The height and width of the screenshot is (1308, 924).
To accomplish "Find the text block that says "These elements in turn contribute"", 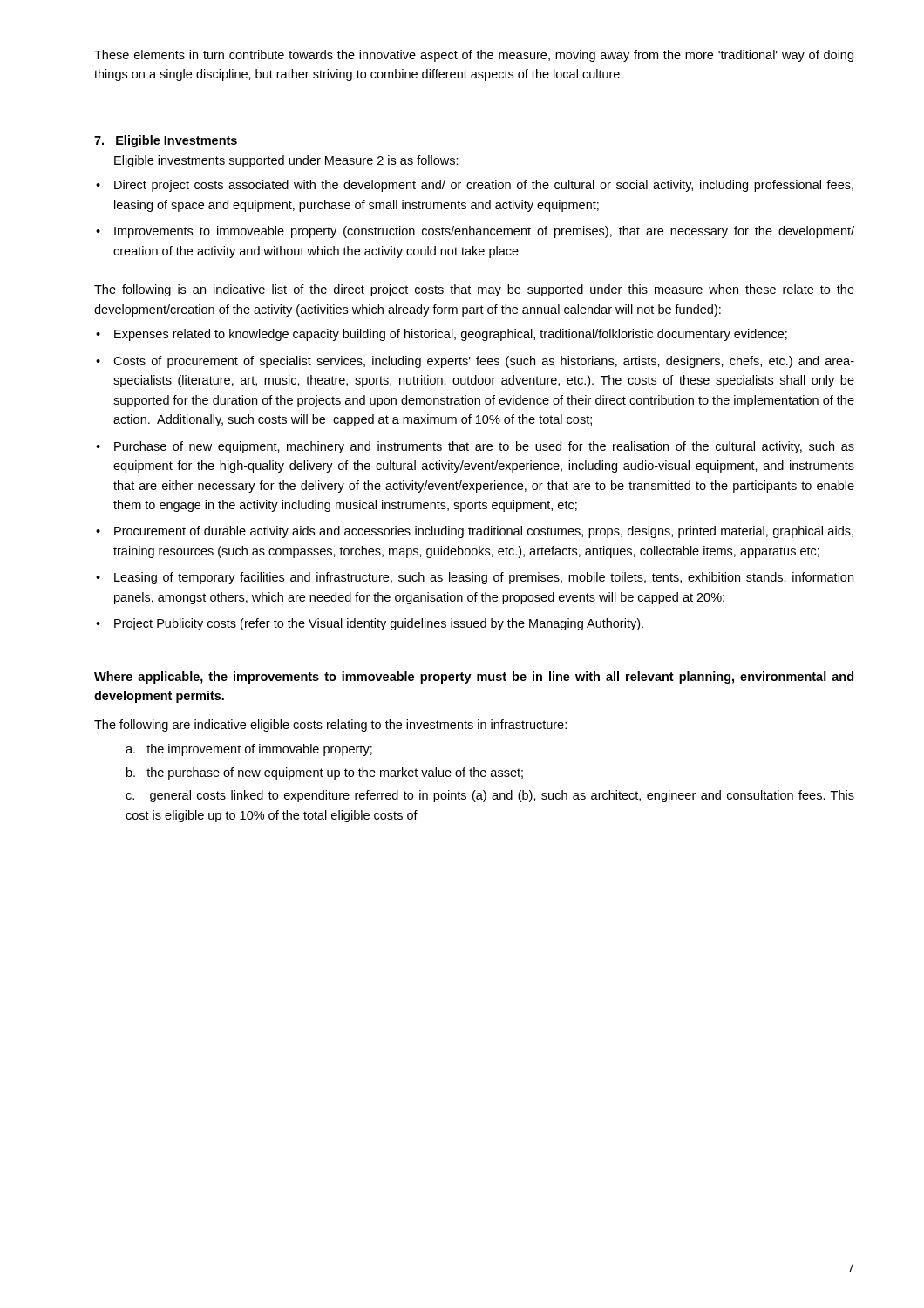I will 474,65.
